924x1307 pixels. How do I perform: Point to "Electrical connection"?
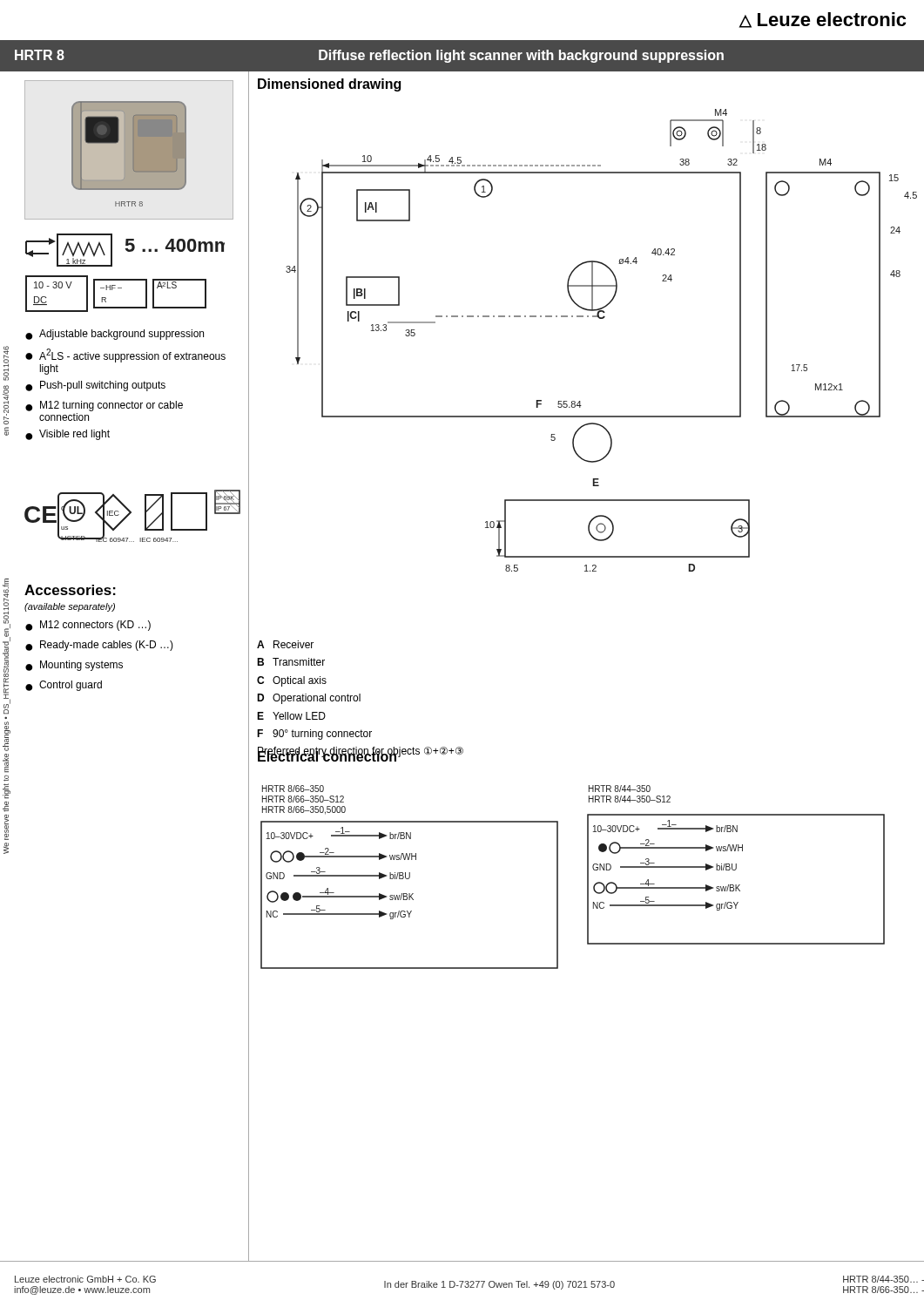click(327, 757)
